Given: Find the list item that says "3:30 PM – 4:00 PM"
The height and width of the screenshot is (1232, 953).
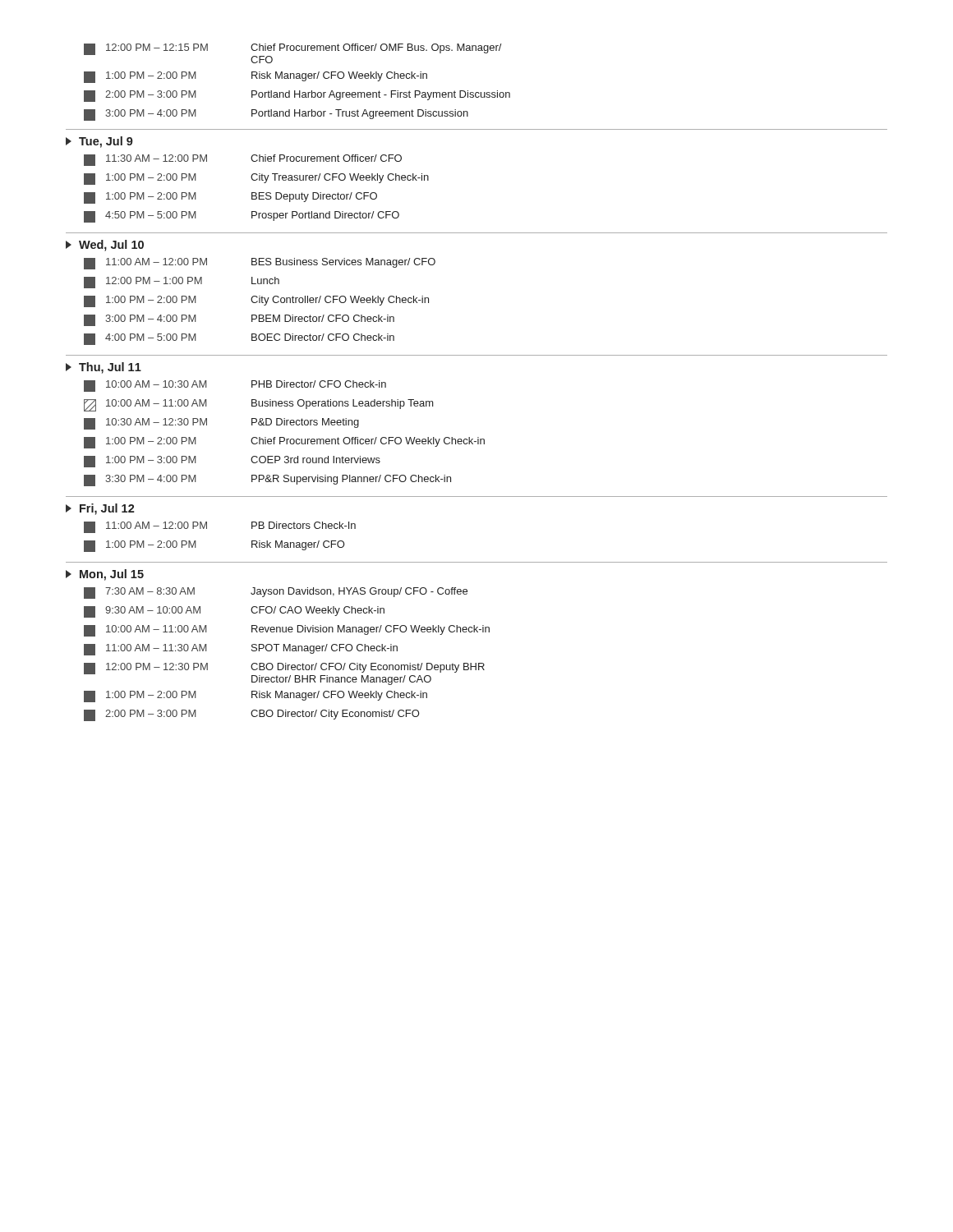Looking at the screenshot, I should pyautogui.click(x=267, y=480).
